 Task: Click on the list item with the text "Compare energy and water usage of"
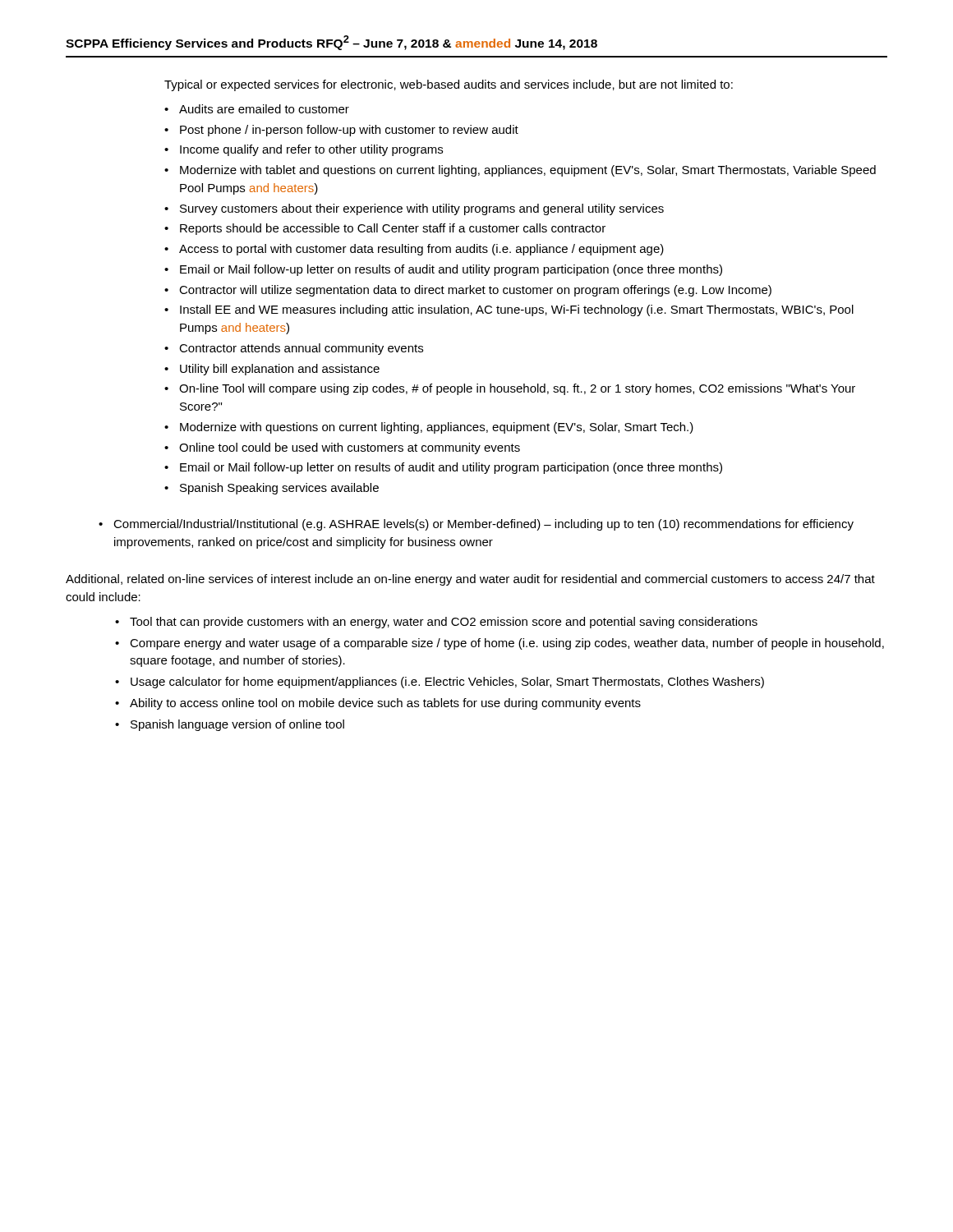pyautogui.click(x=507, y=651)
